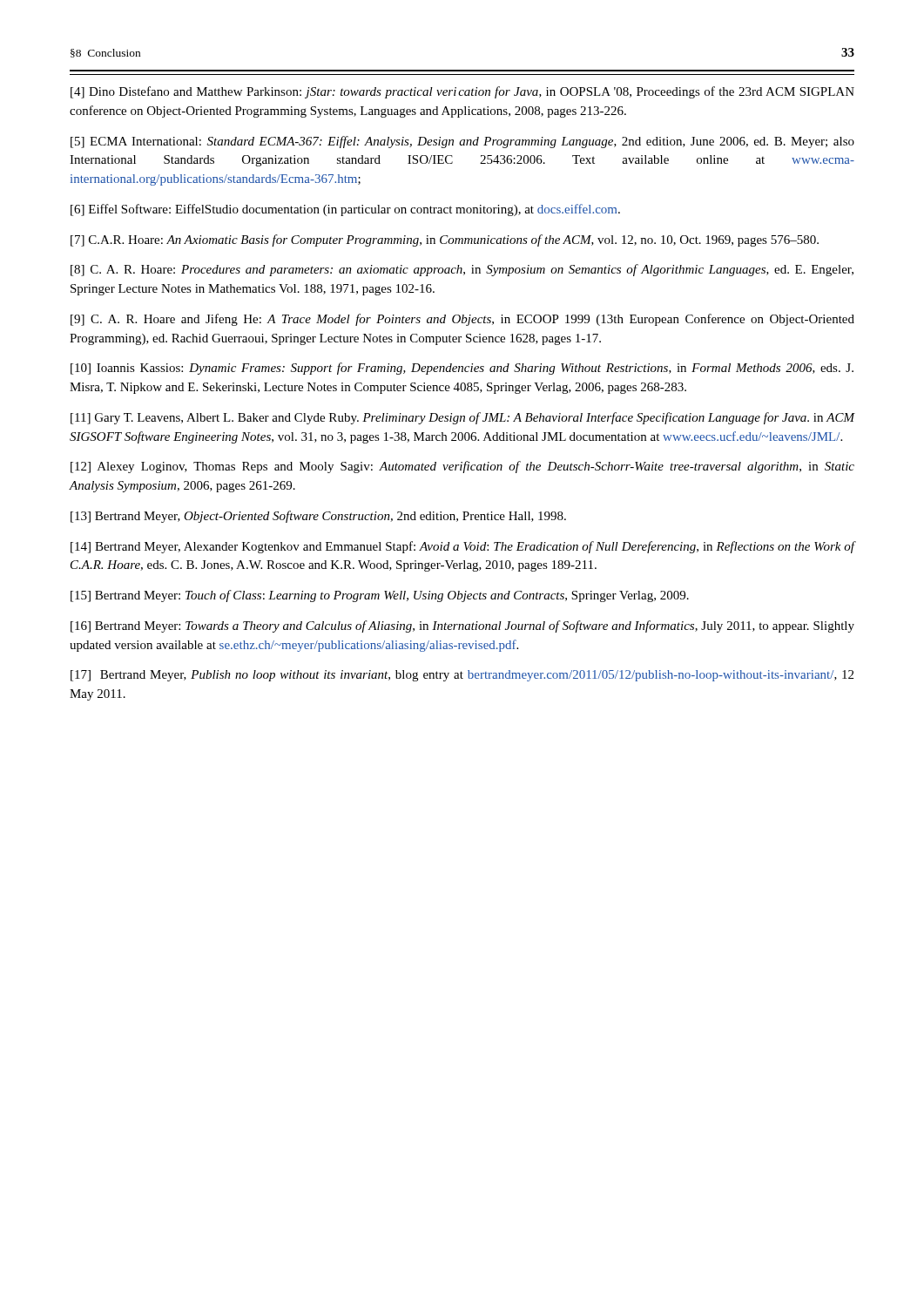The height and width of the screenshot is (1307, 924).
Task: Where is the passage that starts "[10] Ioannis Kassios:"?
Action: 462,377
